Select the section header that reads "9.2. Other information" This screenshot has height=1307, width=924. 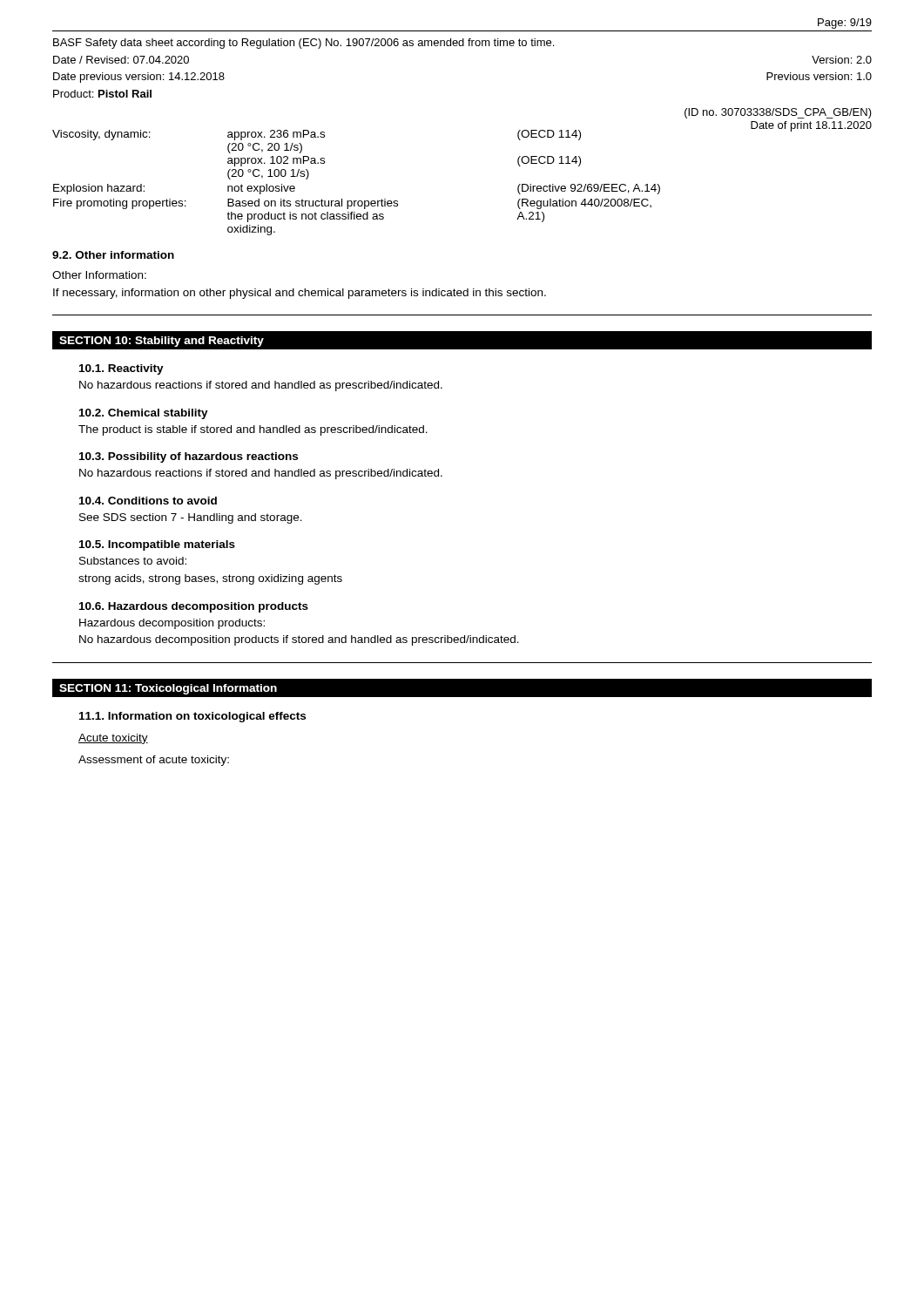(x=113, y=255)
